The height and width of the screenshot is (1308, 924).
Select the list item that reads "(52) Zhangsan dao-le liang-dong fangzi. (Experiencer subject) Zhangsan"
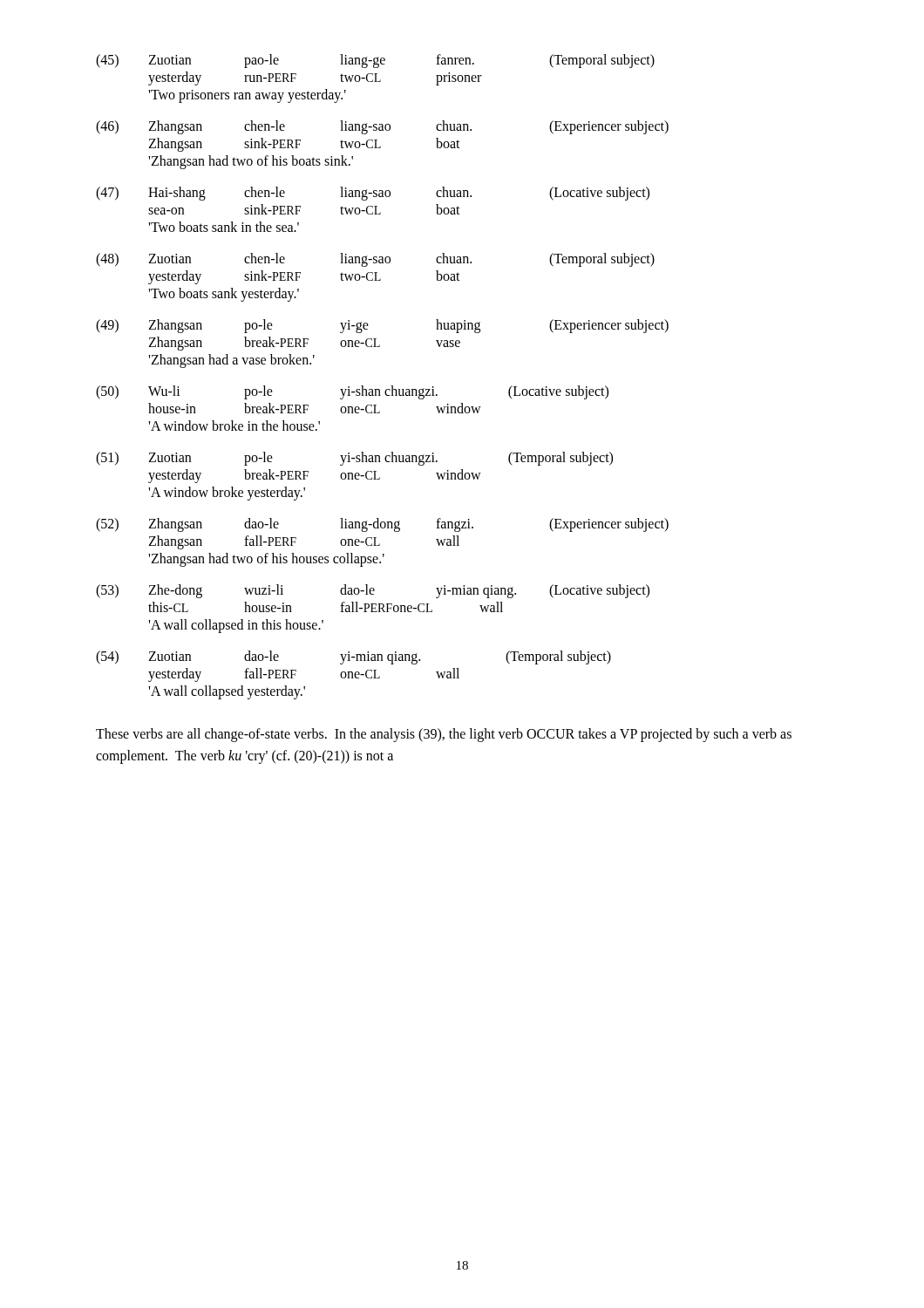(382, 525)
